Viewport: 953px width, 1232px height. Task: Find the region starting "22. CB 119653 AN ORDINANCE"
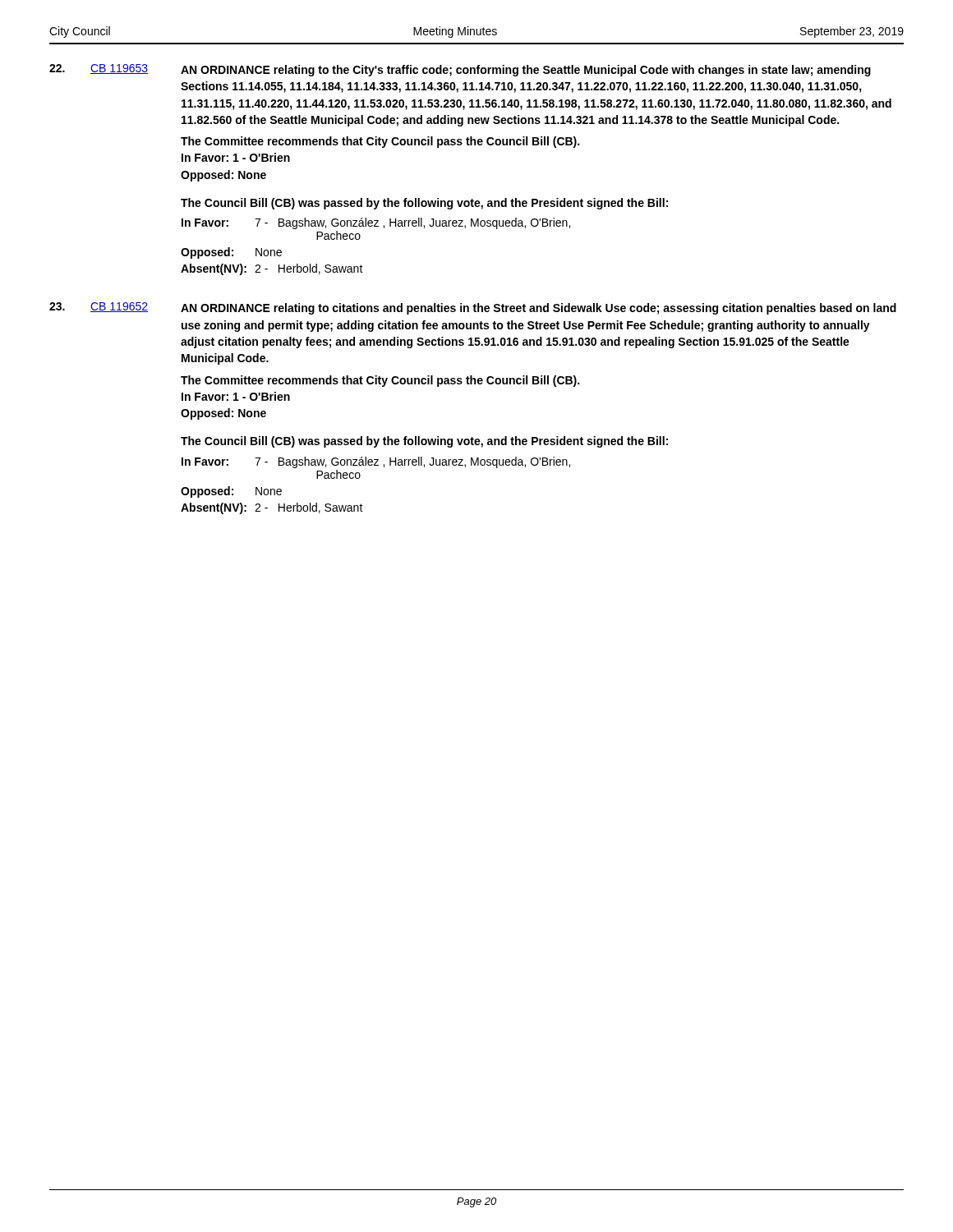point(476,139)
